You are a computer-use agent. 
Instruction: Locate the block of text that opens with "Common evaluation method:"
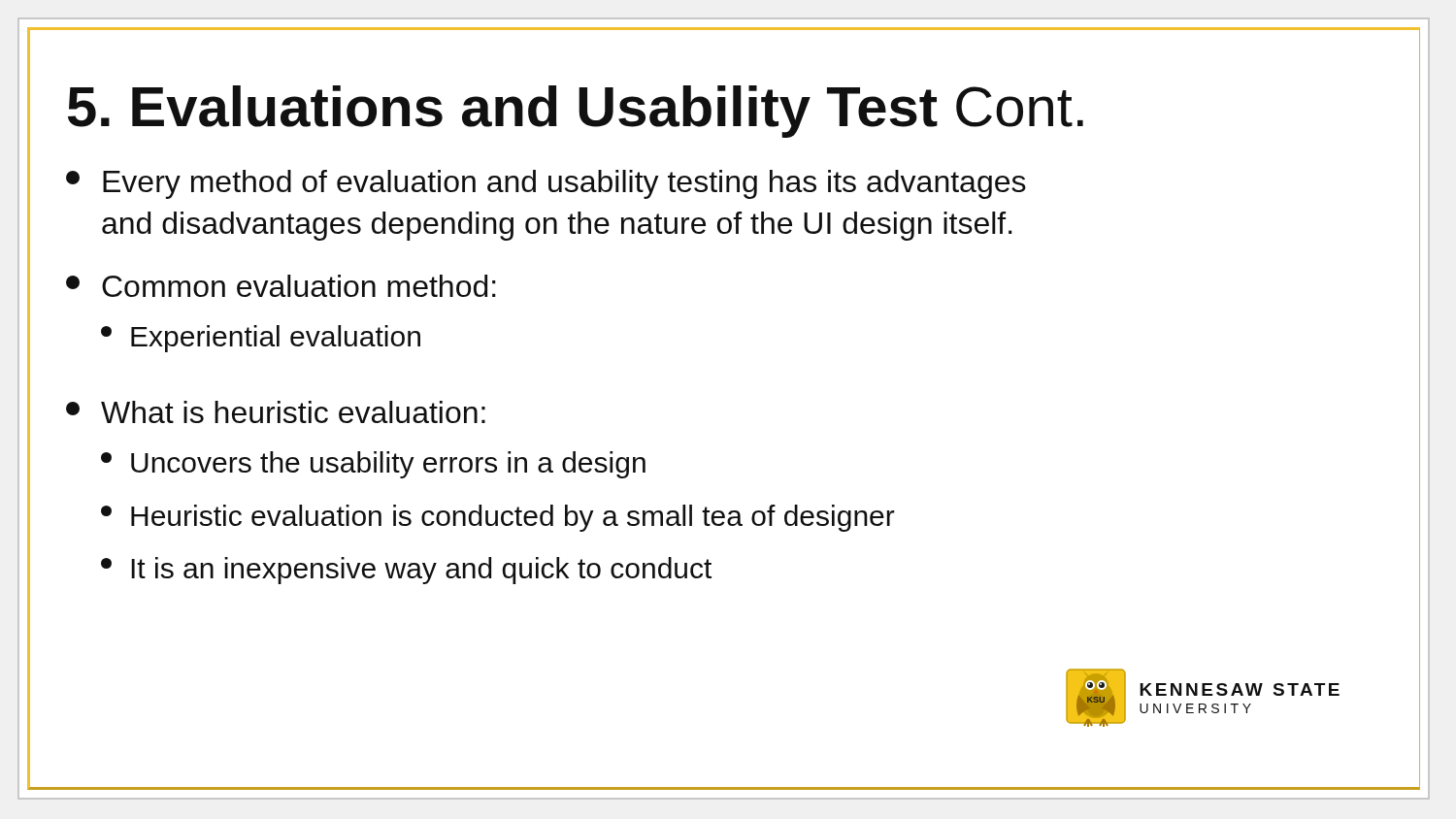click(x=282, y=318)
